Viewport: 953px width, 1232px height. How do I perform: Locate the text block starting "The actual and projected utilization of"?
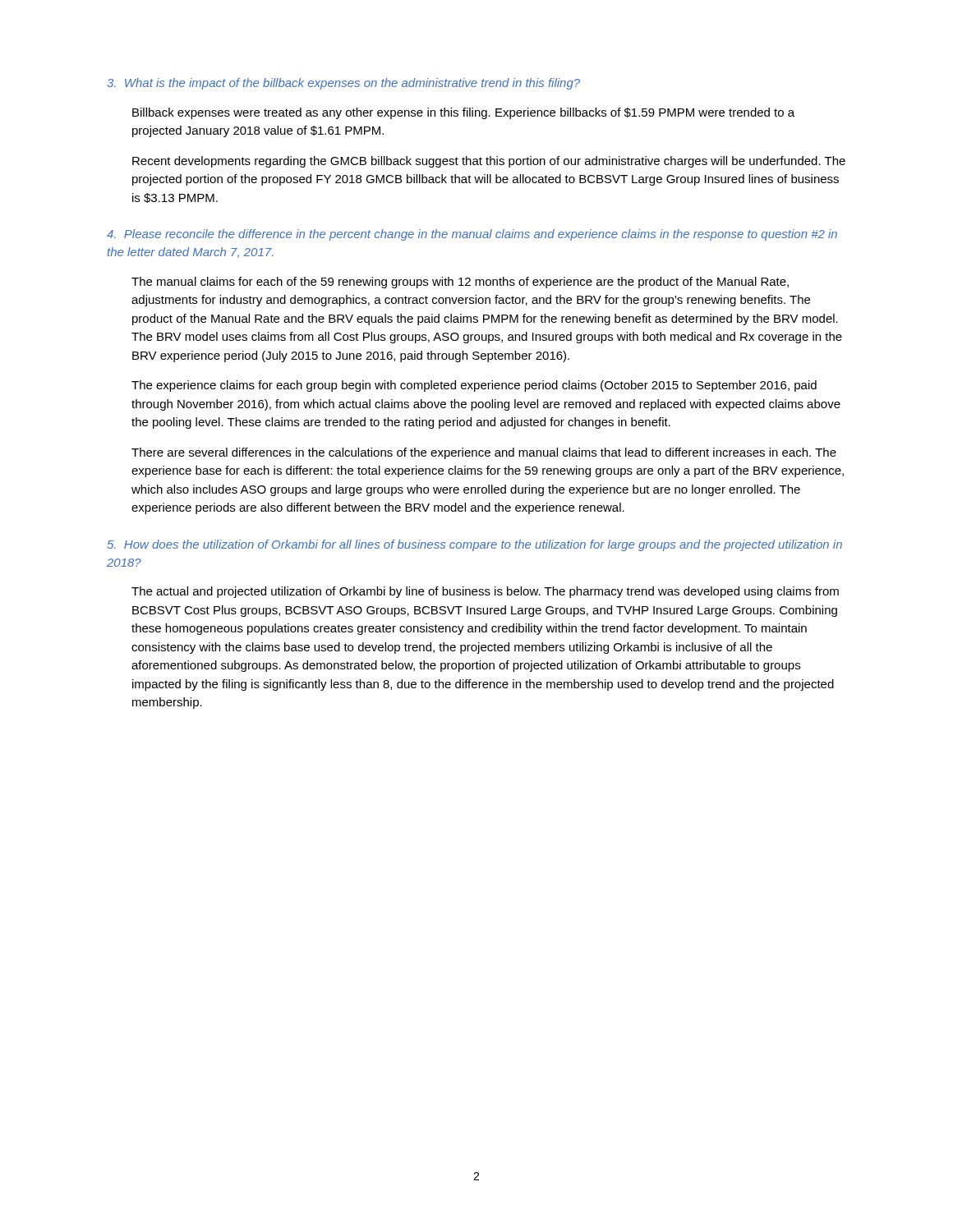click(485, 647)
